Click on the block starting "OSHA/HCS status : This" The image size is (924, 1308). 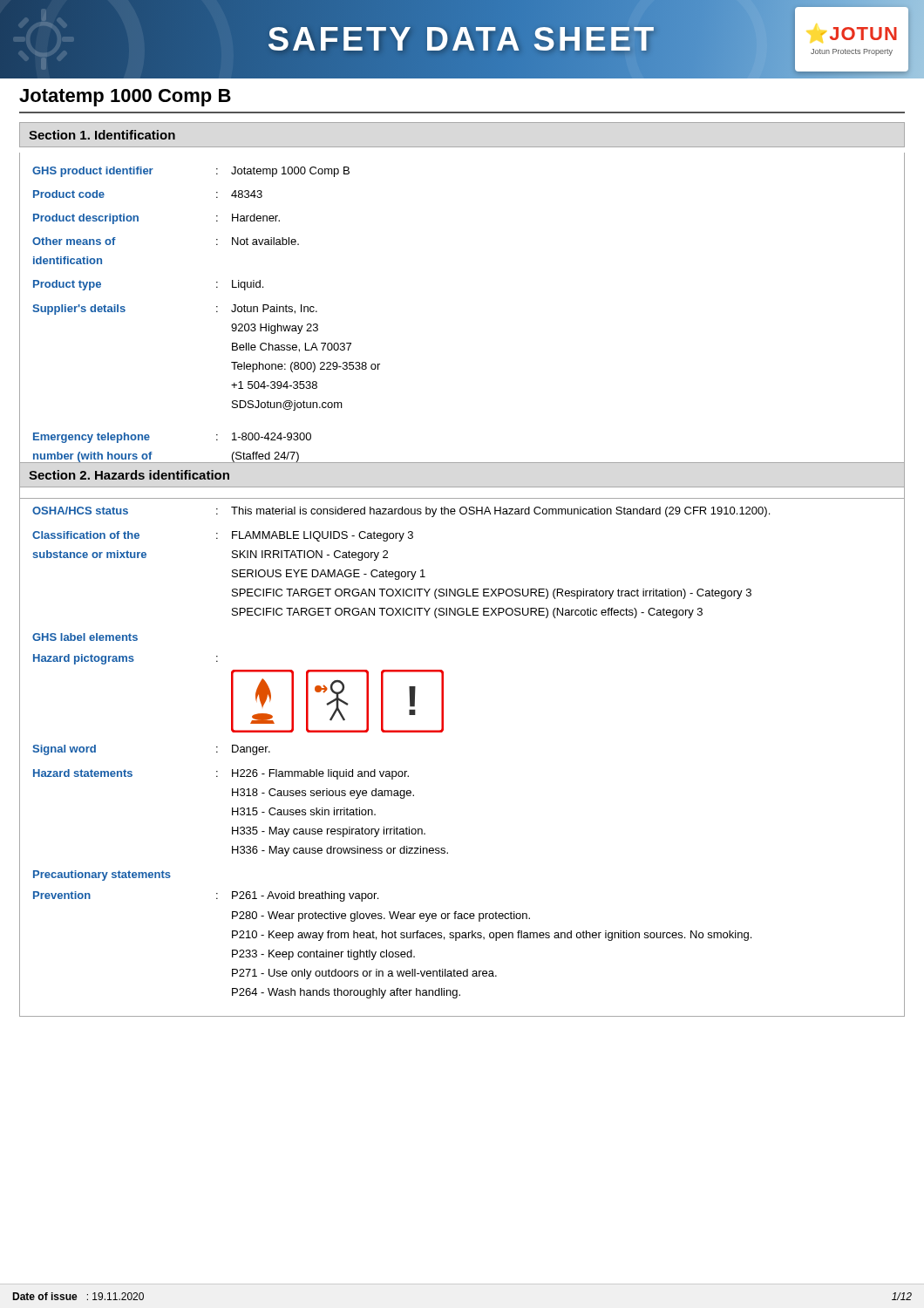click(x=401, y=512)
